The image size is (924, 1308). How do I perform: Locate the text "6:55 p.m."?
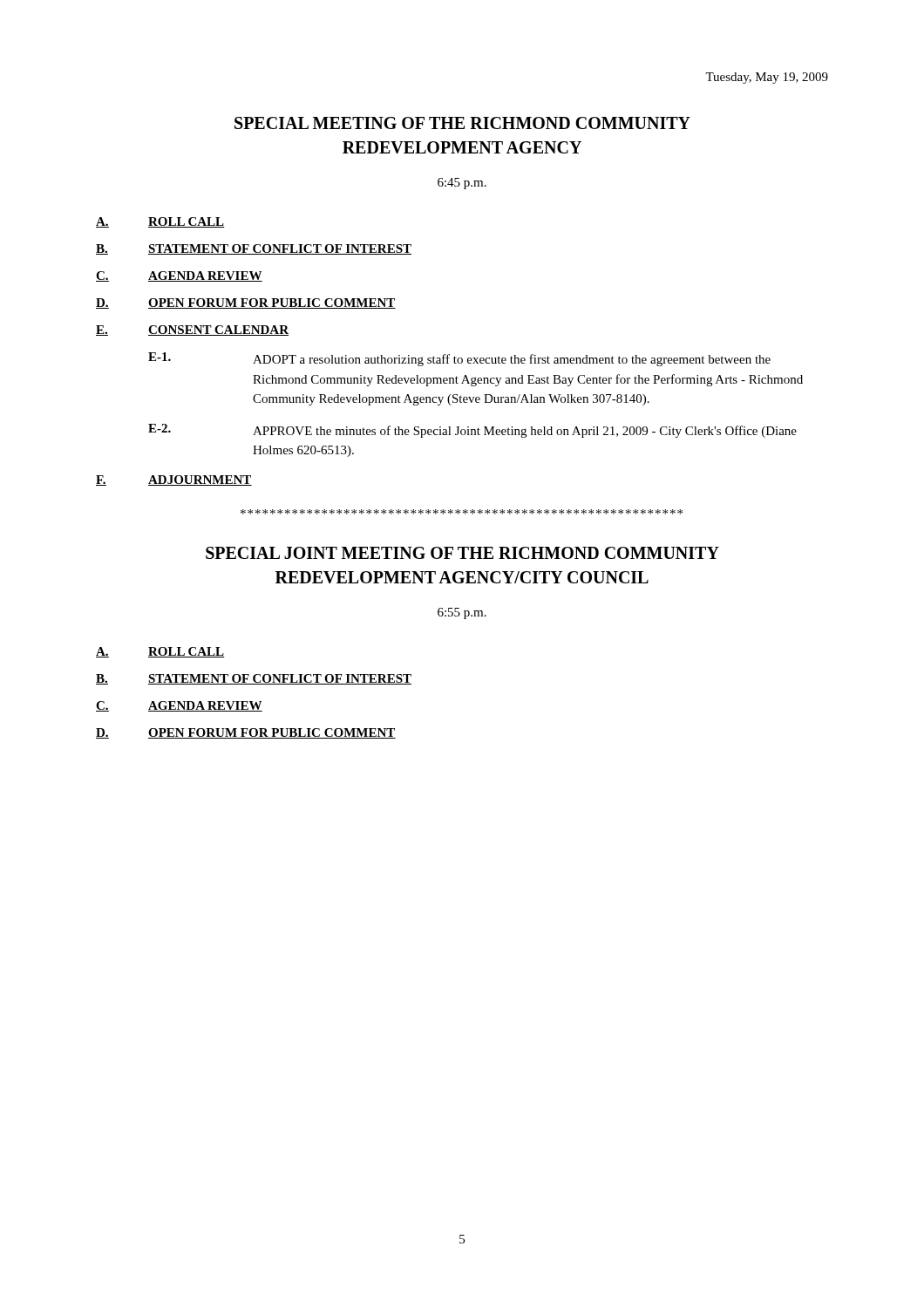[462, 612]
